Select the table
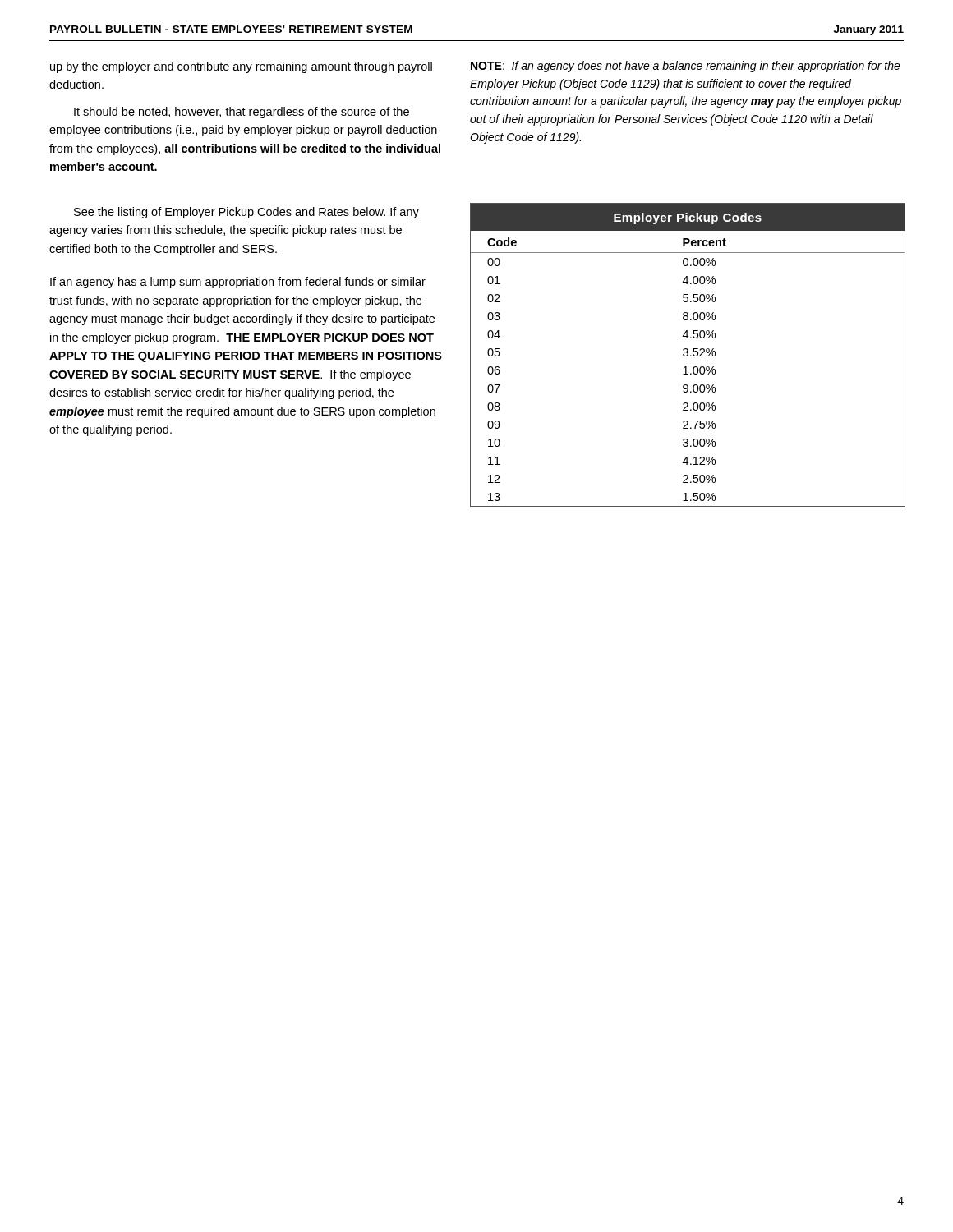 (x=687, y=355)
